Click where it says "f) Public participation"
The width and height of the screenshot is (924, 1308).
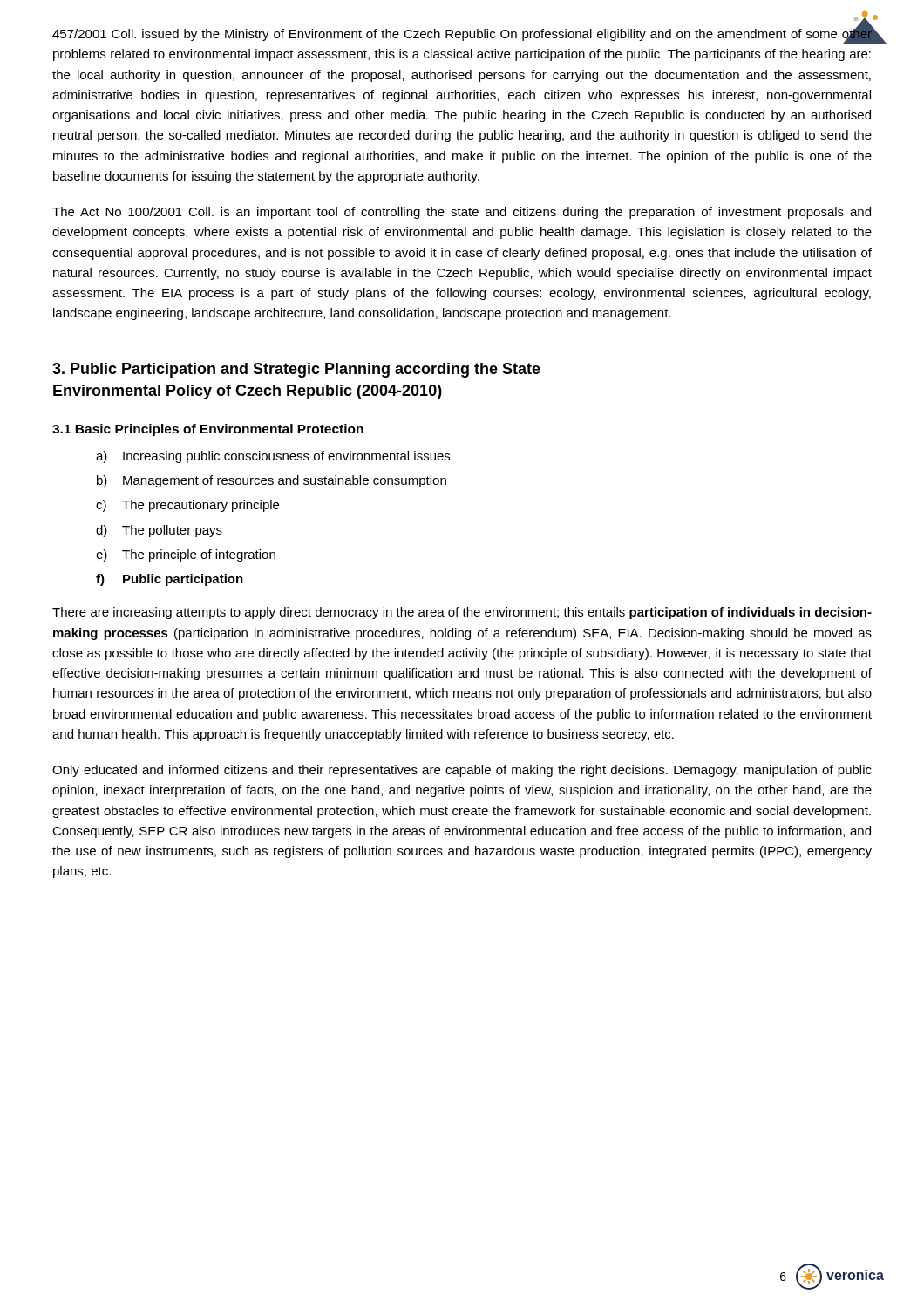click(x=170, y=580)
